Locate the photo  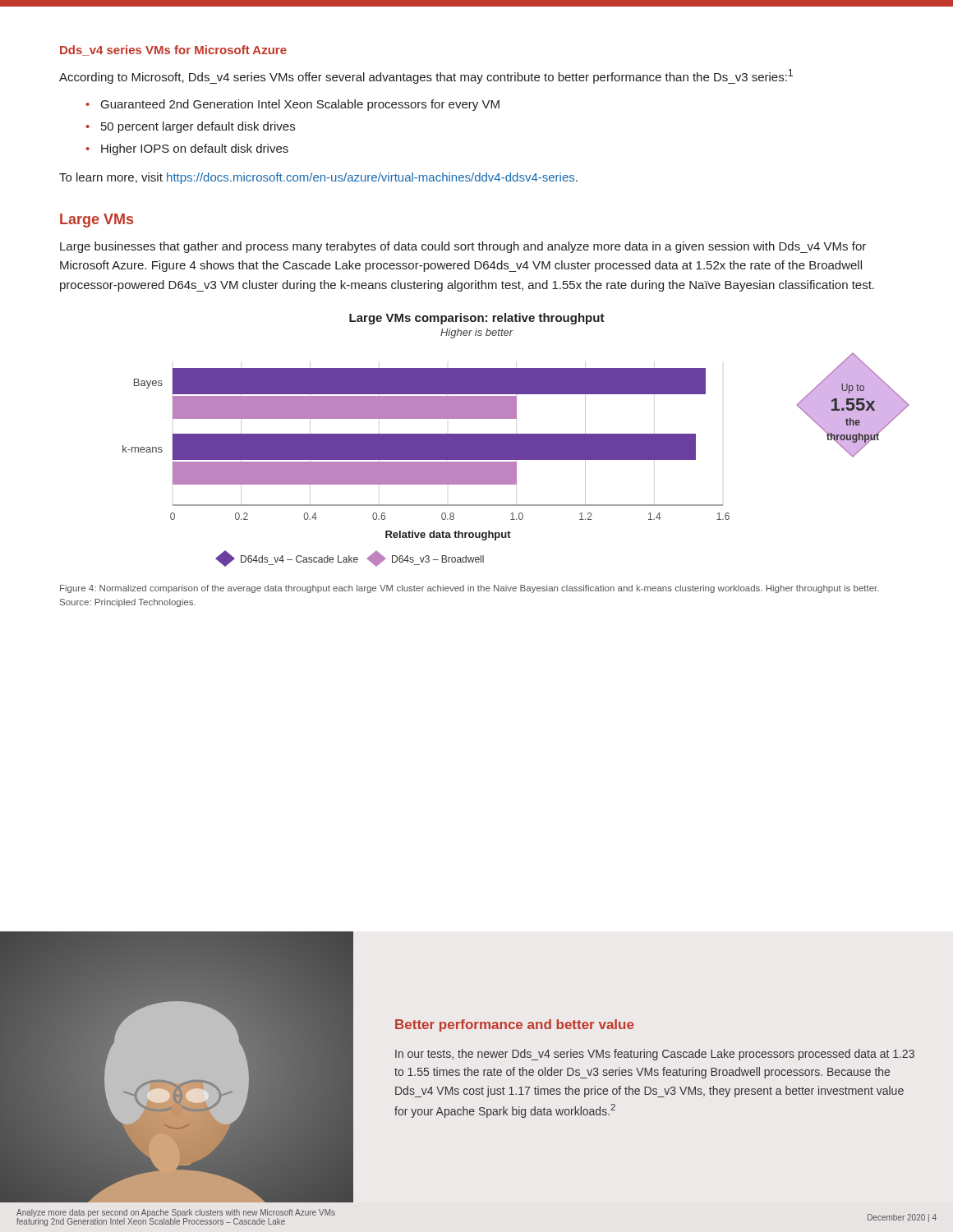[177, 1067]
